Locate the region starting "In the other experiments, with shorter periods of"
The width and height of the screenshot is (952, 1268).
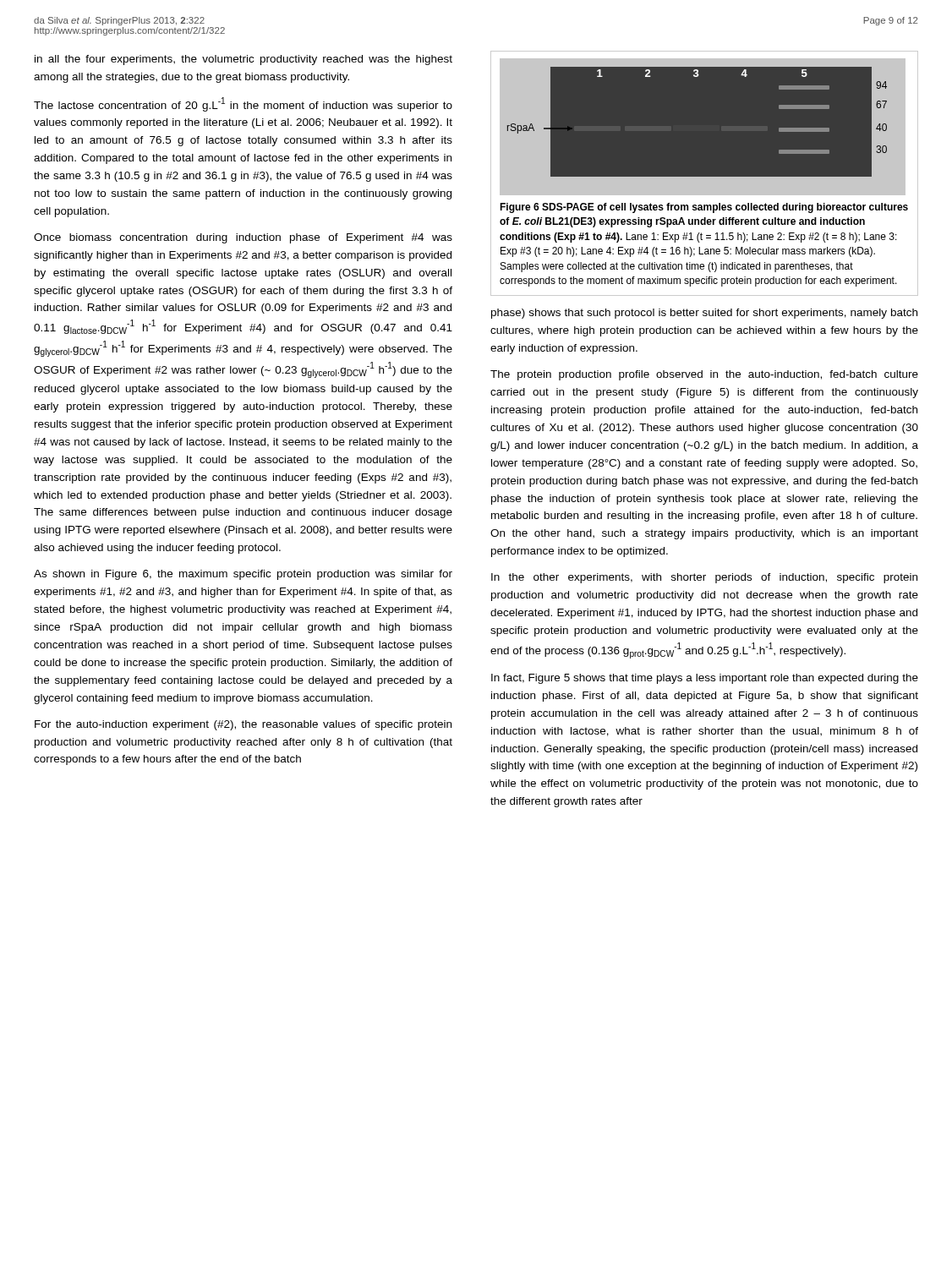point(704,615)
